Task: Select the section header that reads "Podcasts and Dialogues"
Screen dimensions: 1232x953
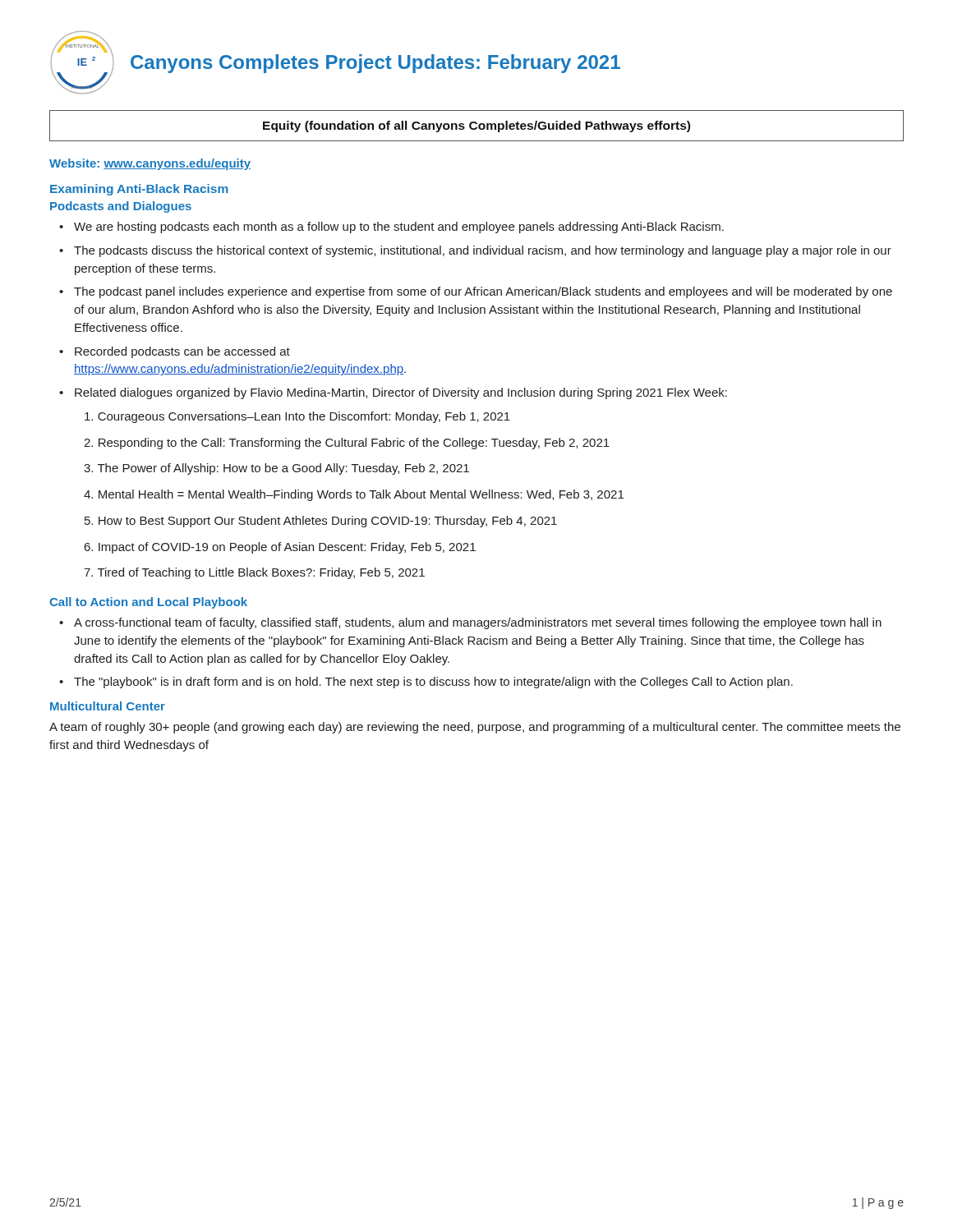Action: [121, 206]
